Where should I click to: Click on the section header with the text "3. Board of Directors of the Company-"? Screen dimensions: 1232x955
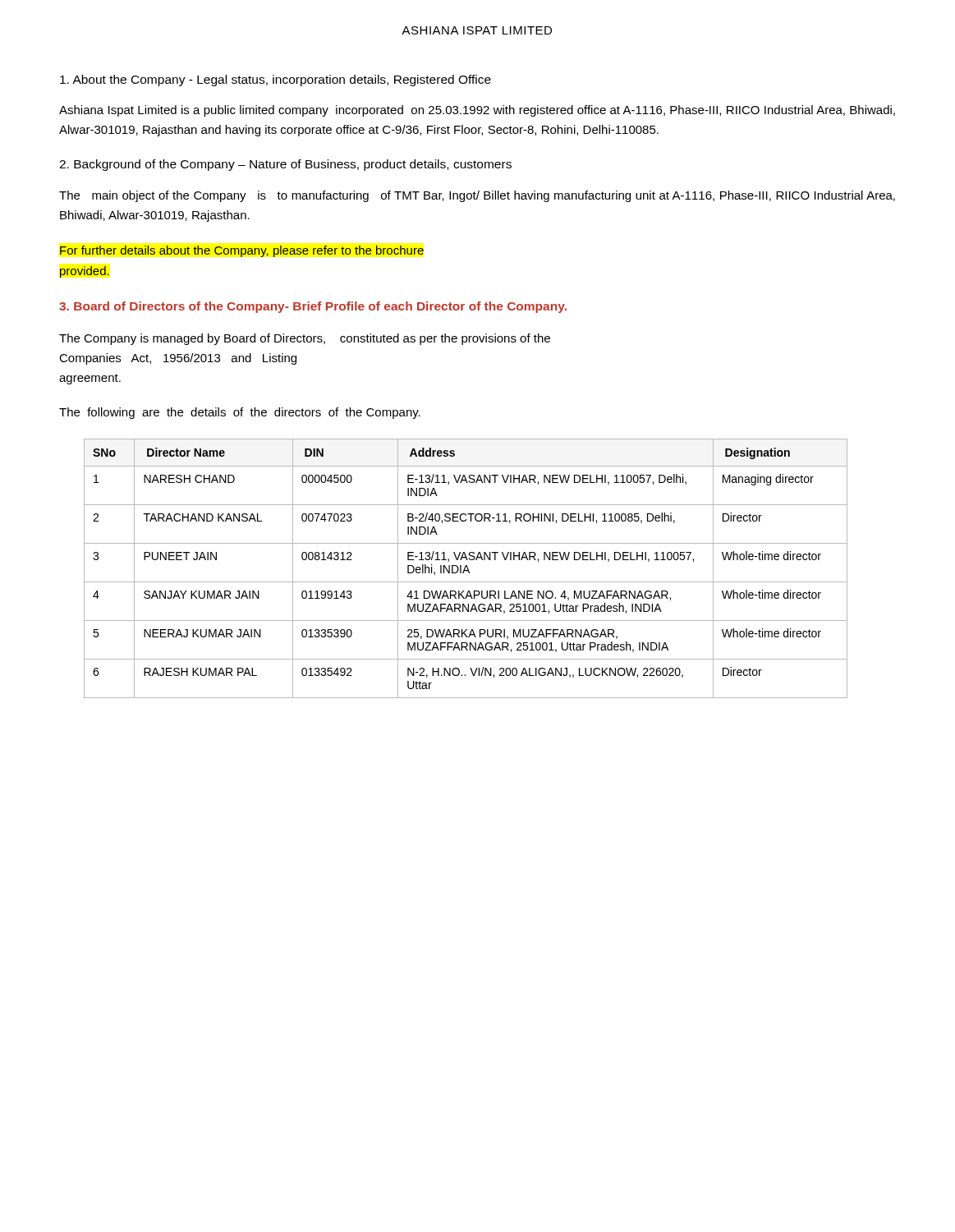(313, 306)
